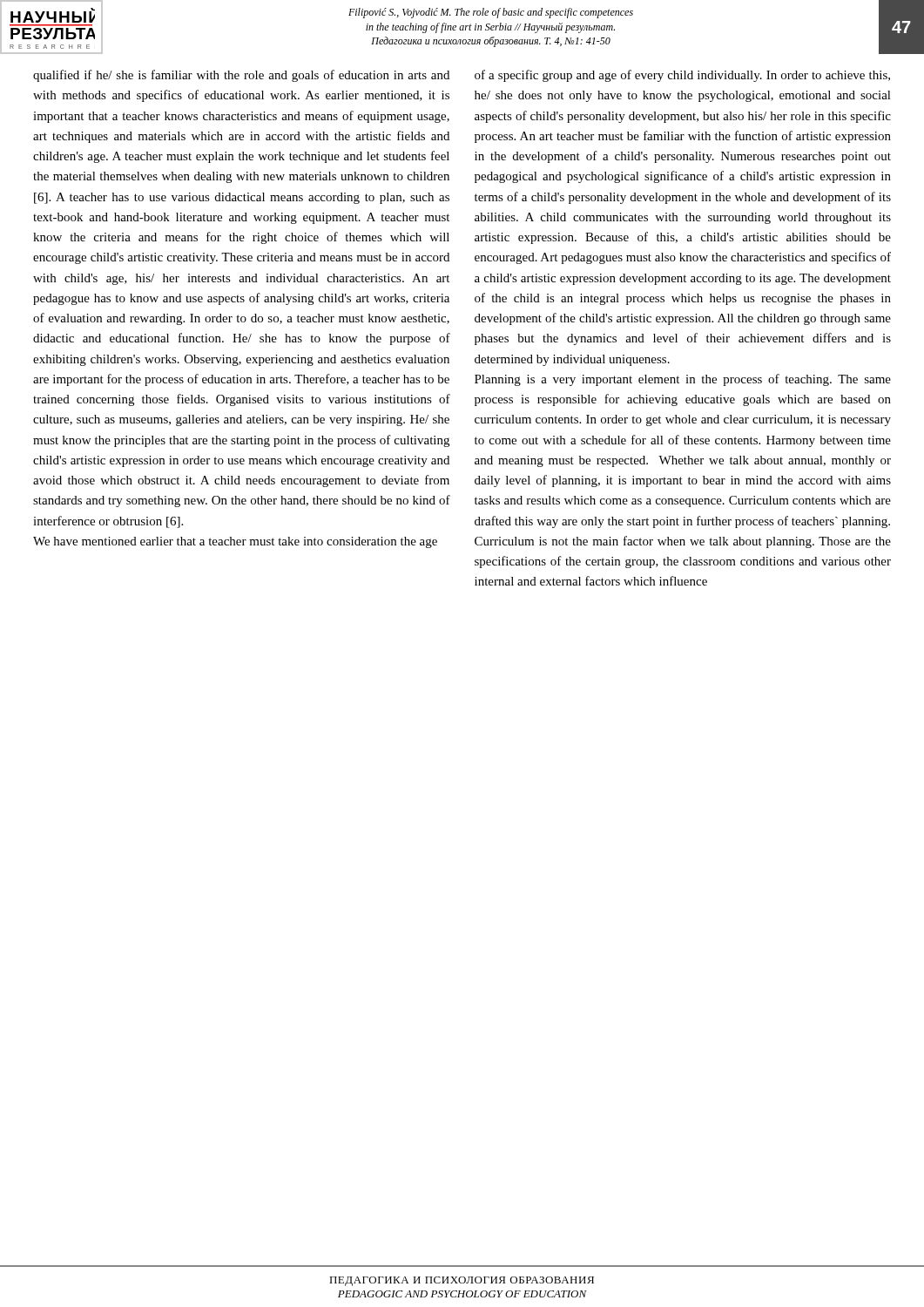The image size is (924, 1307).
Task: Select the region starting "qualified if he/ she is familiar with"
Action: pyautogui.click(x=241, y=308)
